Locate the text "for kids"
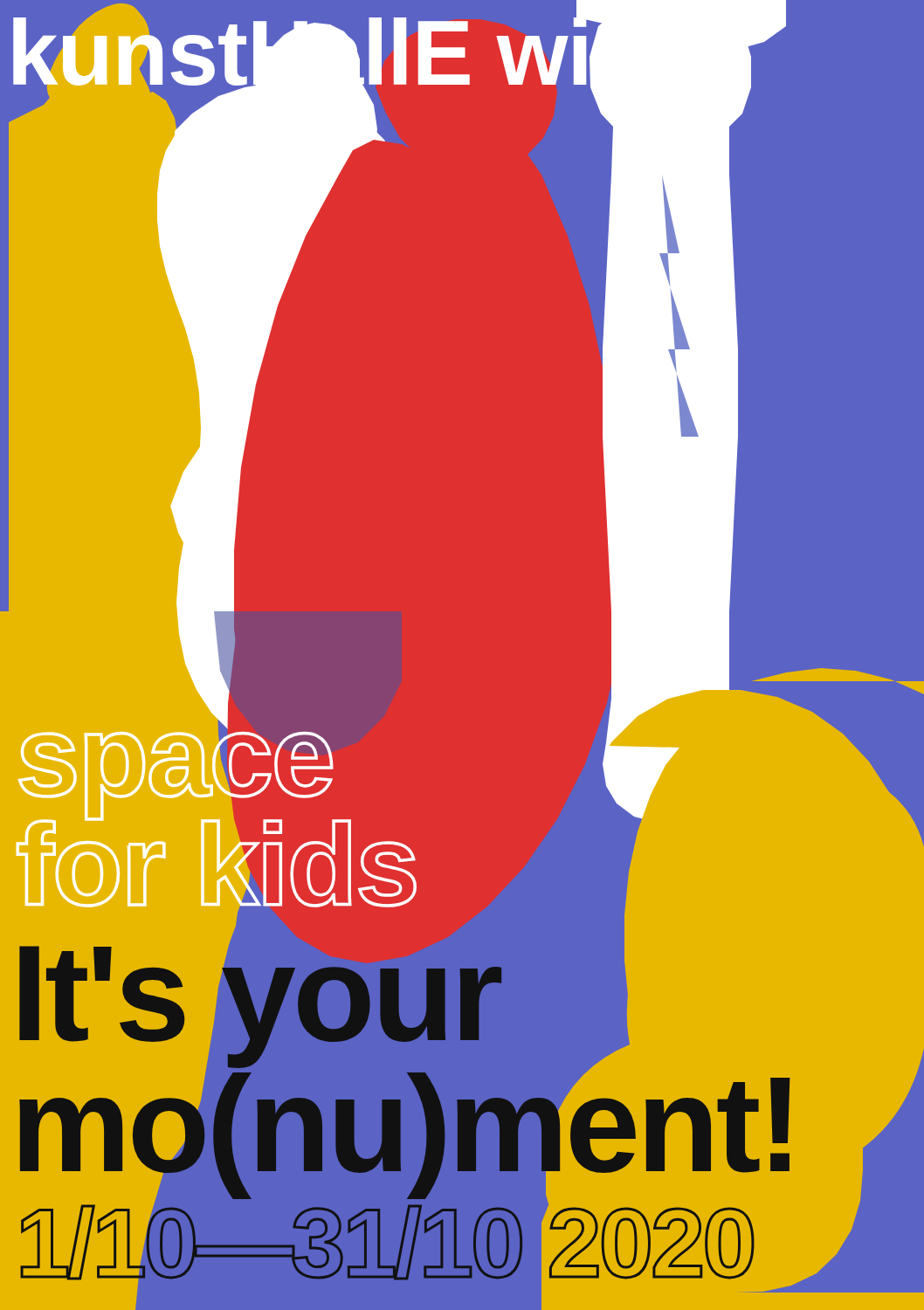 (217, 866)
